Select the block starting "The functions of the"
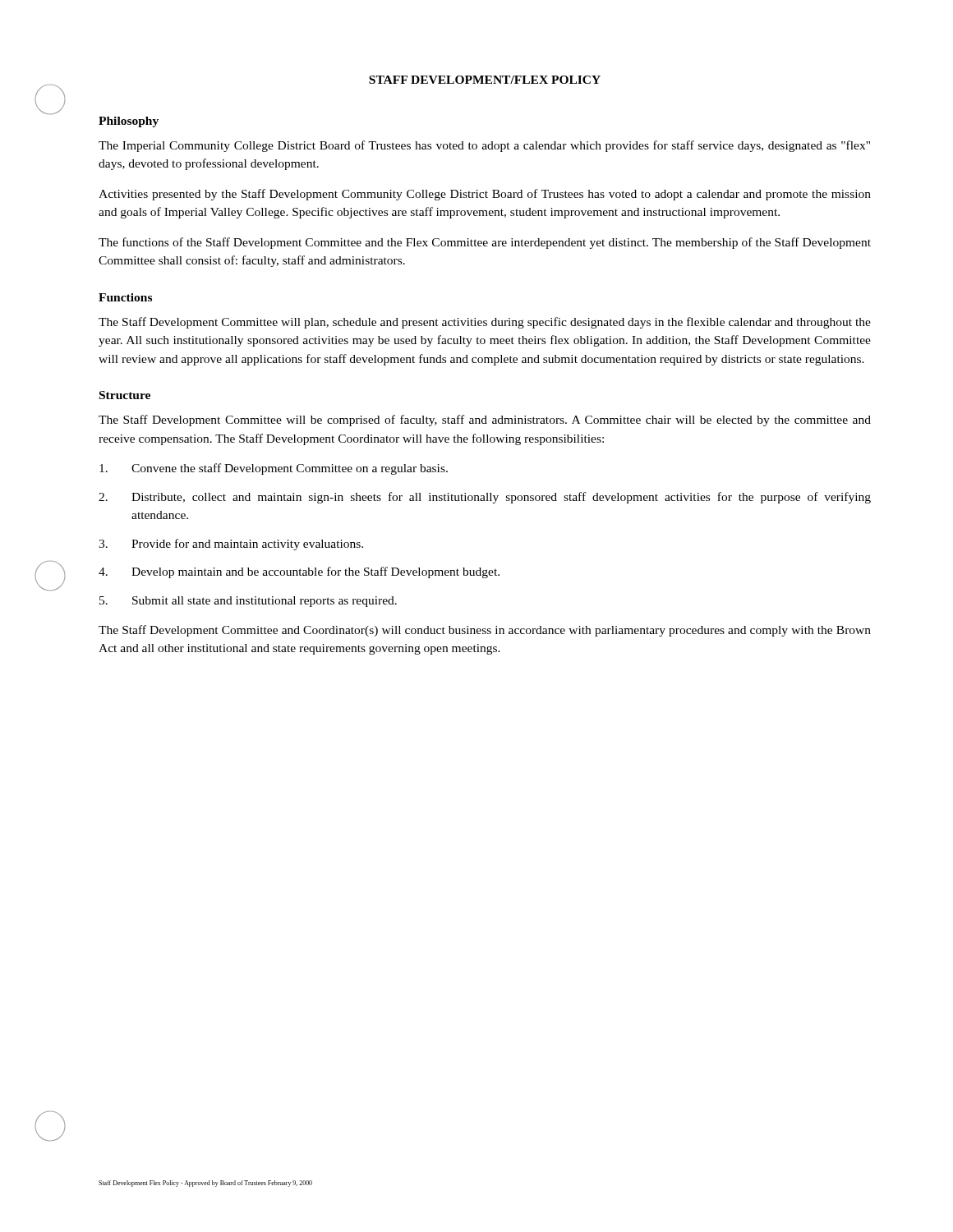This screenshot has width=953, height=1232. pyautogui.click(x=485, y=251)
